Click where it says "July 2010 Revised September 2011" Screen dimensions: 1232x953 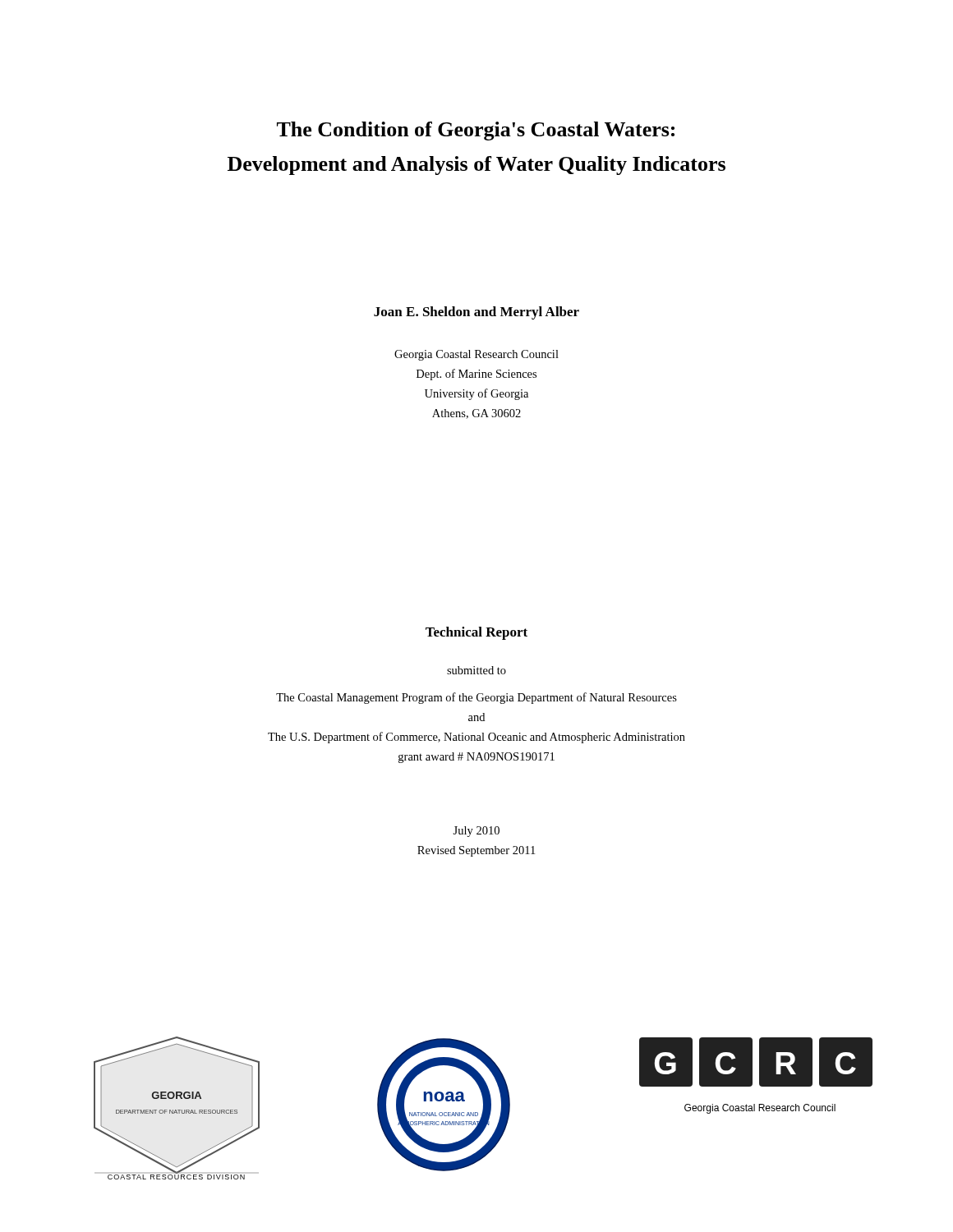click(x=476, y=840)
